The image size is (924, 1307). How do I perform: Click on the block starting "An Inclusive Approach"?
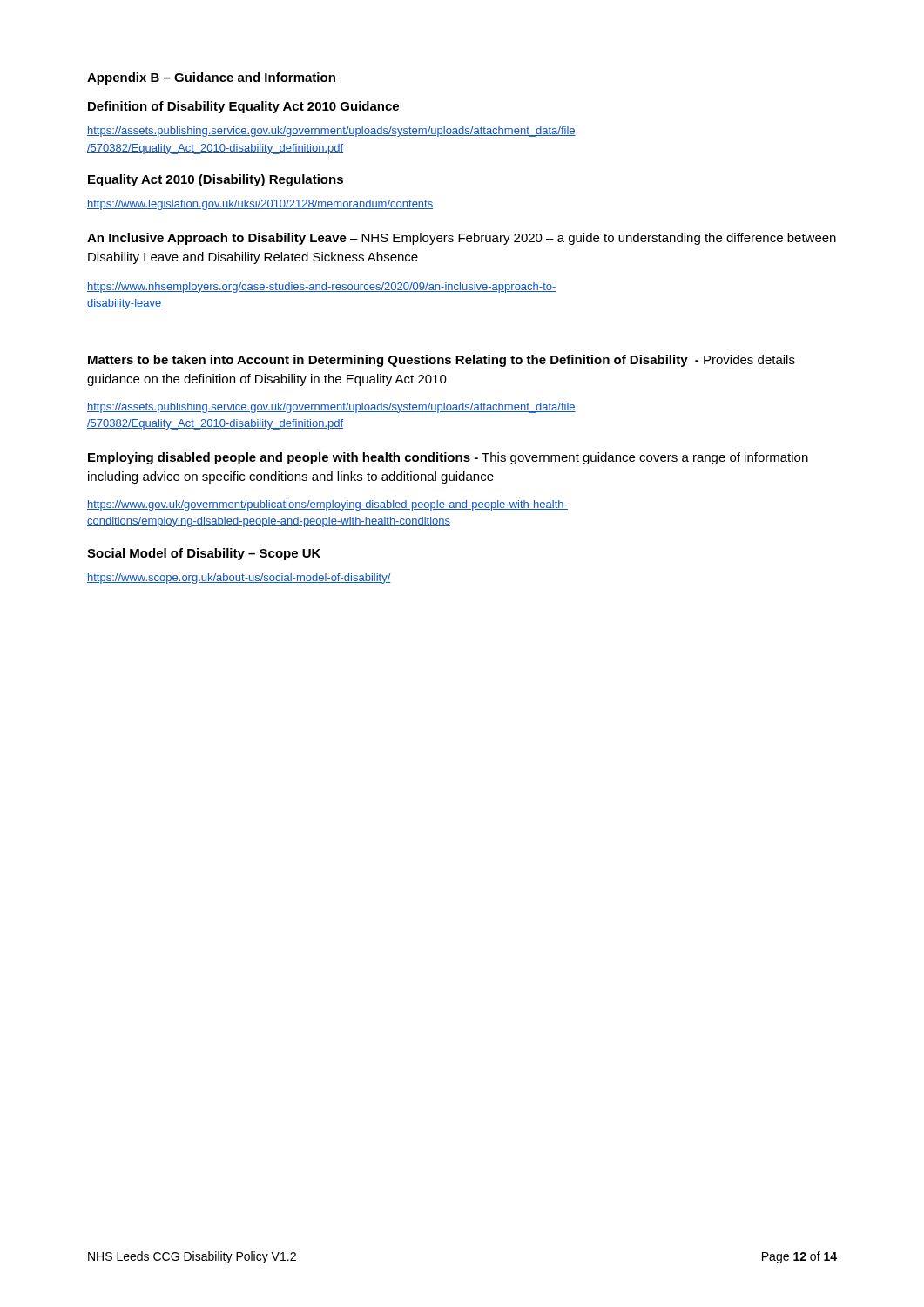(x=462, y=247)
